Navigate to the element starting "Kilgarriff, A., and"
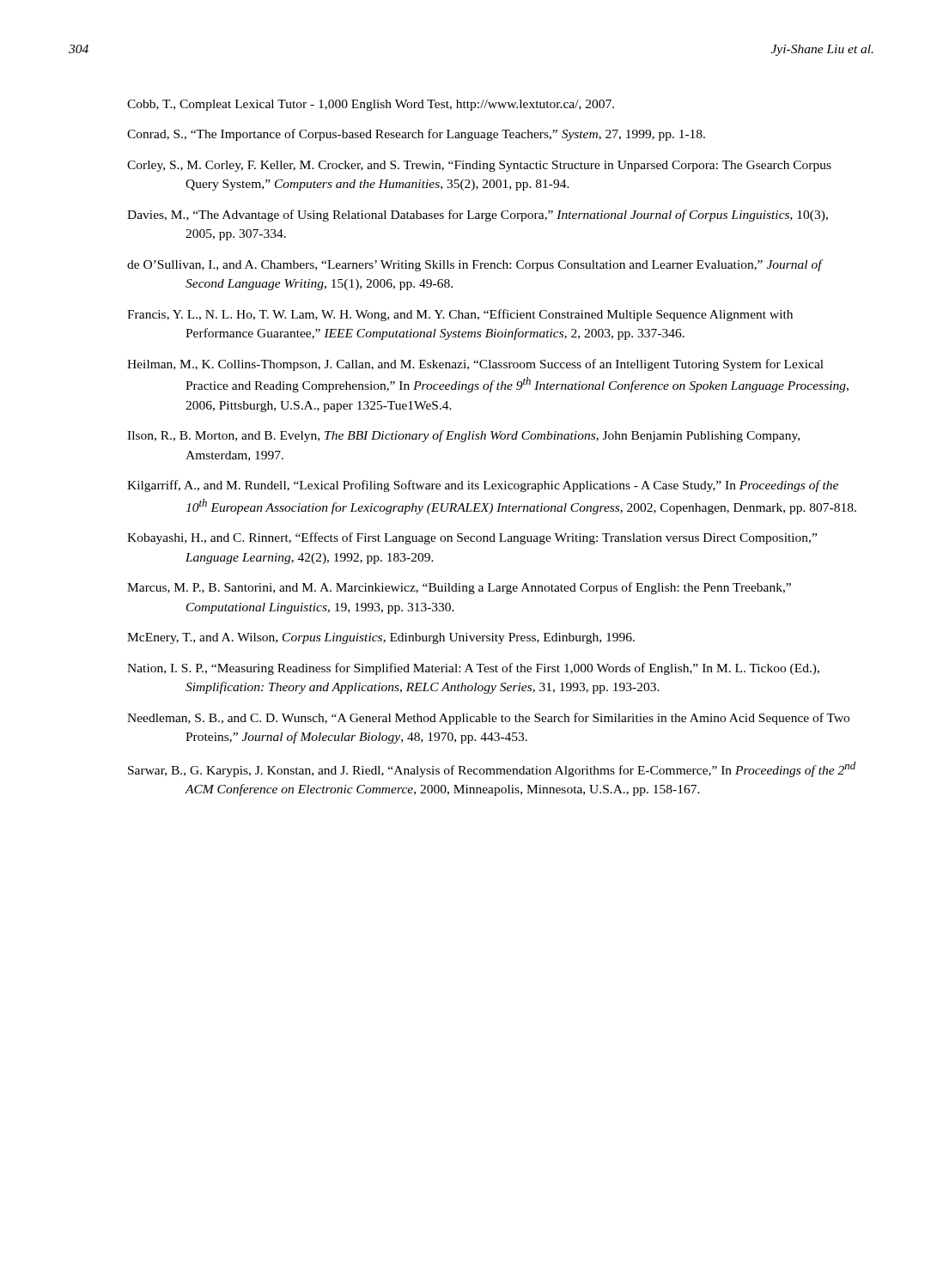Image resolution: width=943 pixels, height=1288 pixels. point(492,496)
